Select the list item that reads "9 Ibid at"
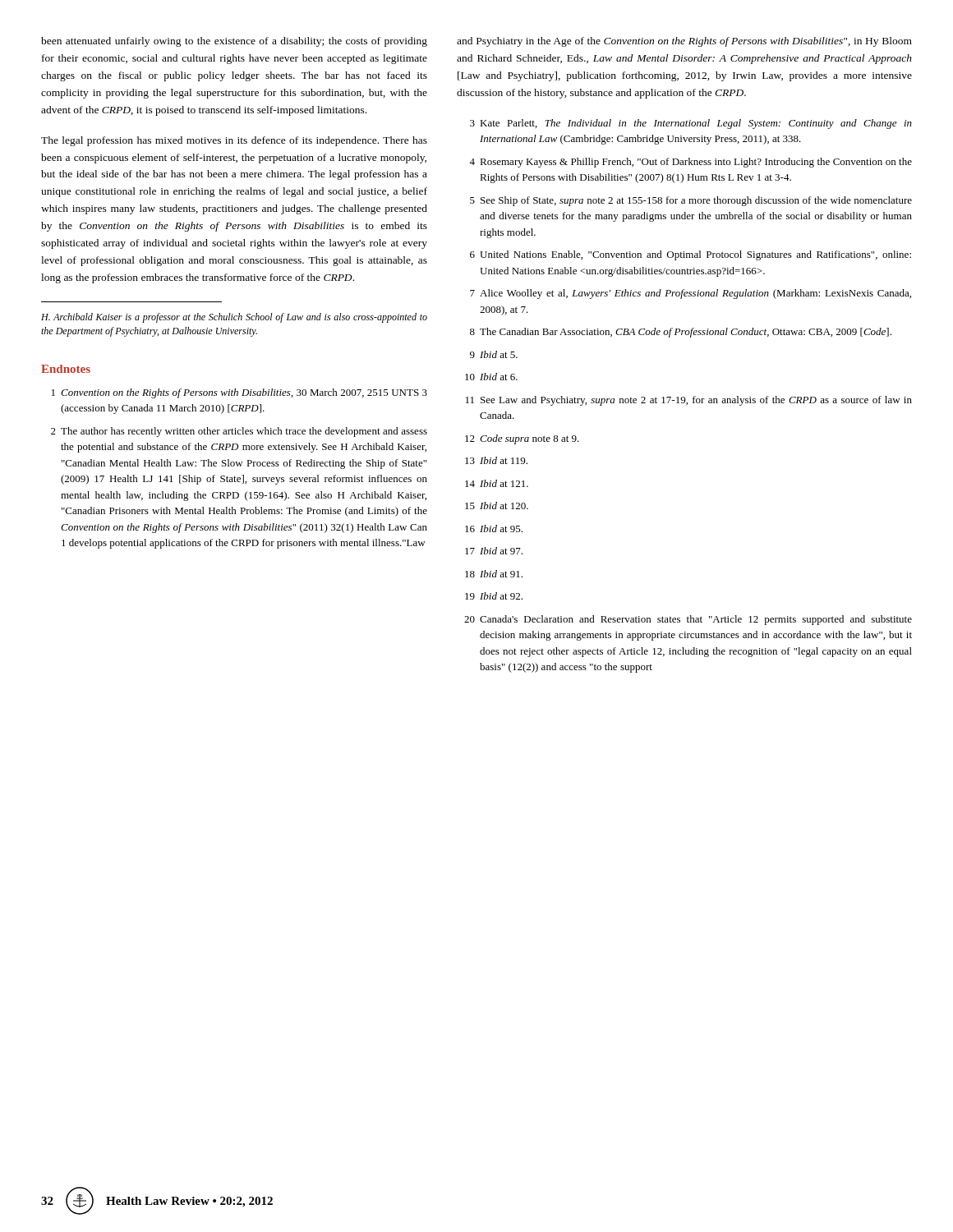Viewport: 953px width, 1232px height. point(494,354)
